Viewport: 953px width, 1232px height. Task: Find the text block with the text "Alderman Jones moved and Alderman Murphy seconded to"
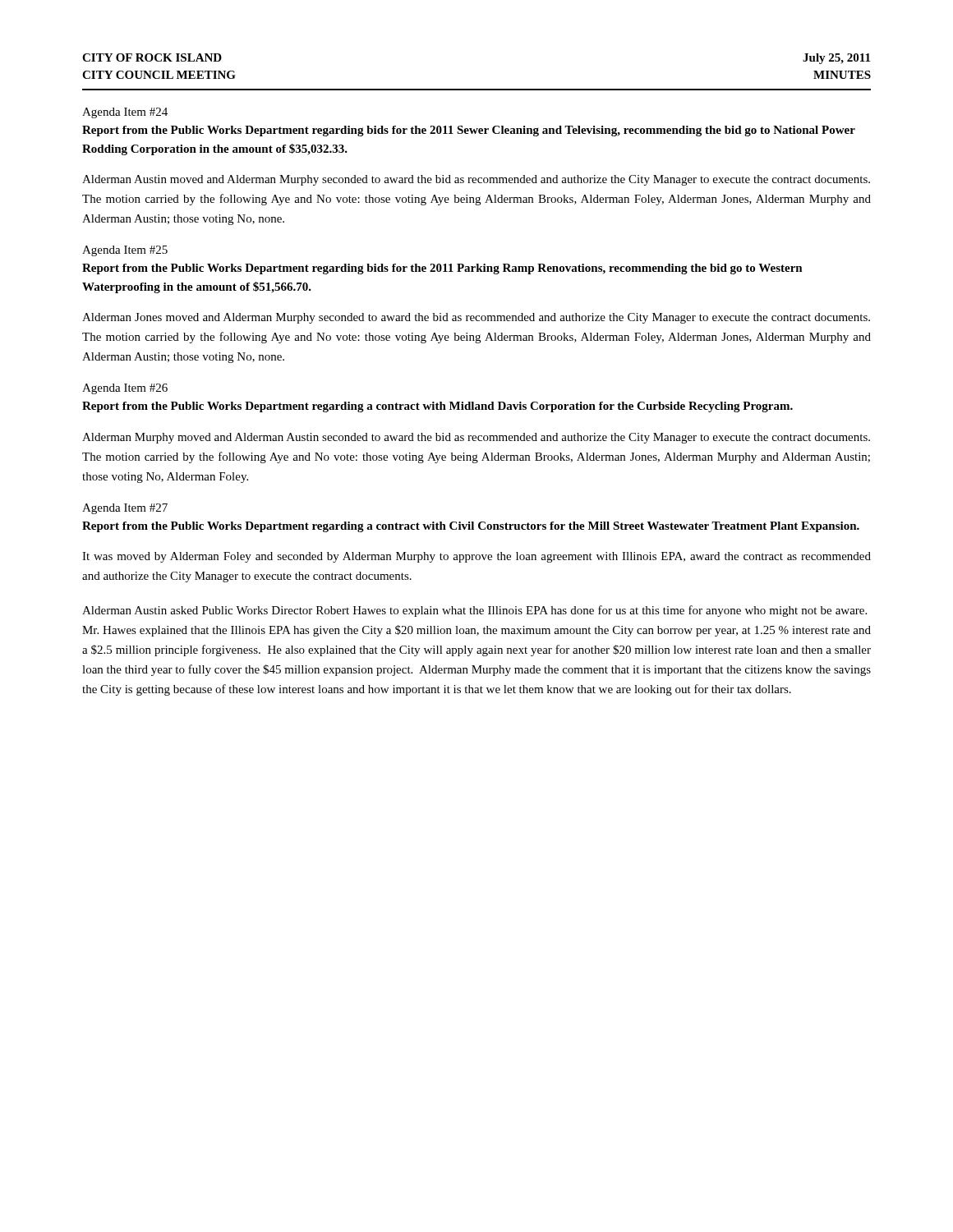coord(476,337)
